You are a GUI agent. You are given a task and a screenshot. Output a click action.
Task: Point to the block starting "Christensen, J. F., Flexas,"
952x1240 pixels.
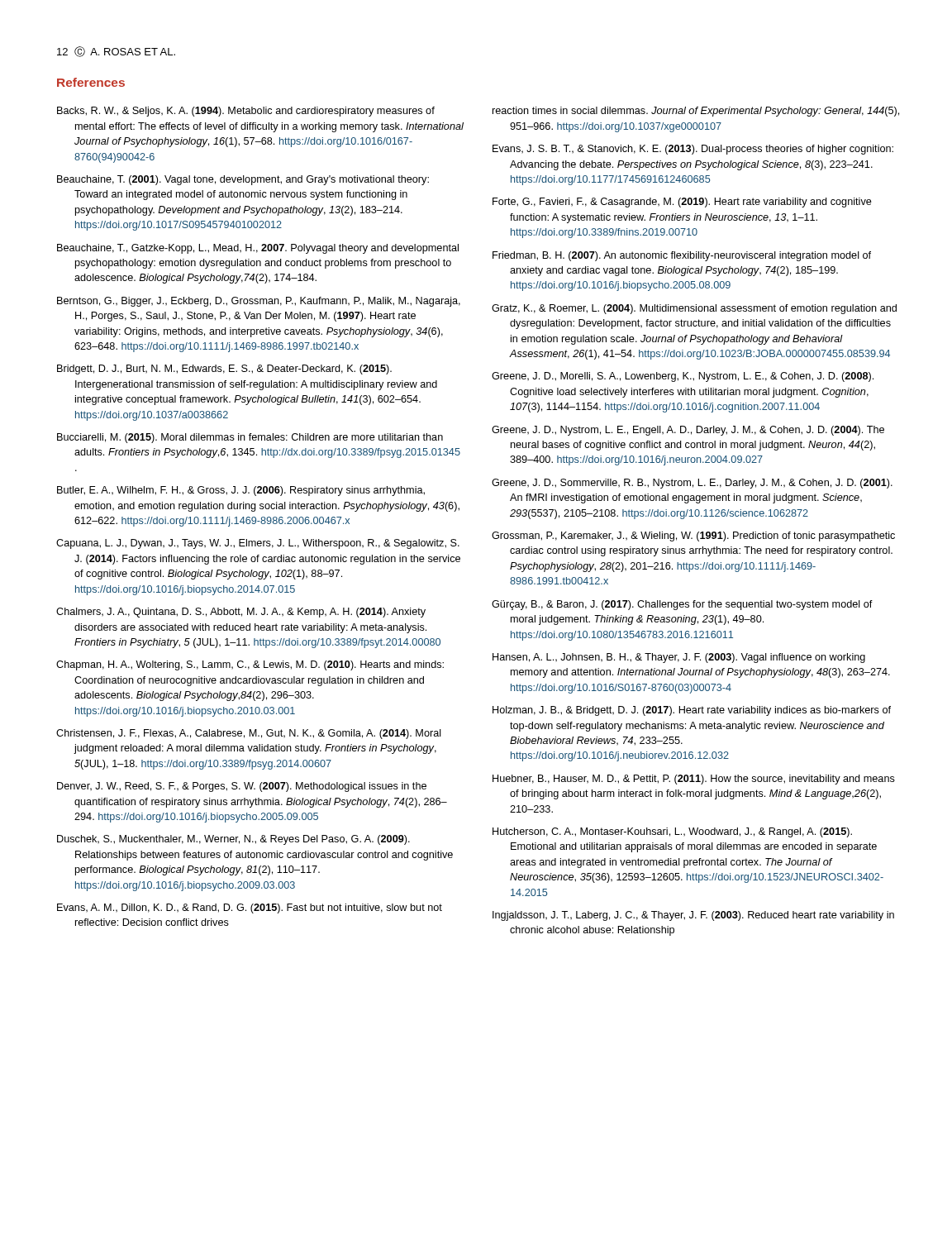tap(249, 748)
